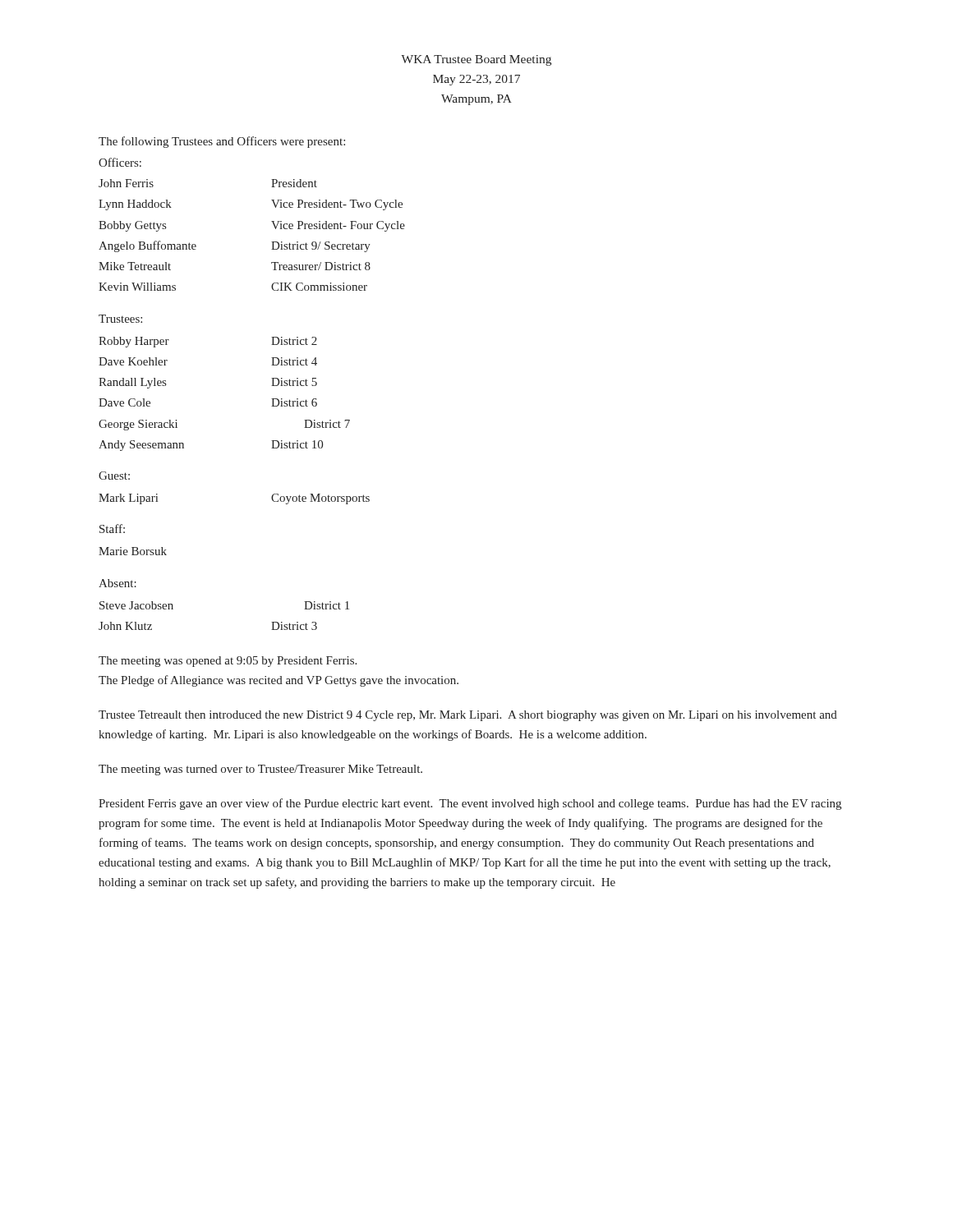Point to the block beginning "The meeting was opened at 9:05 by"

279,670
